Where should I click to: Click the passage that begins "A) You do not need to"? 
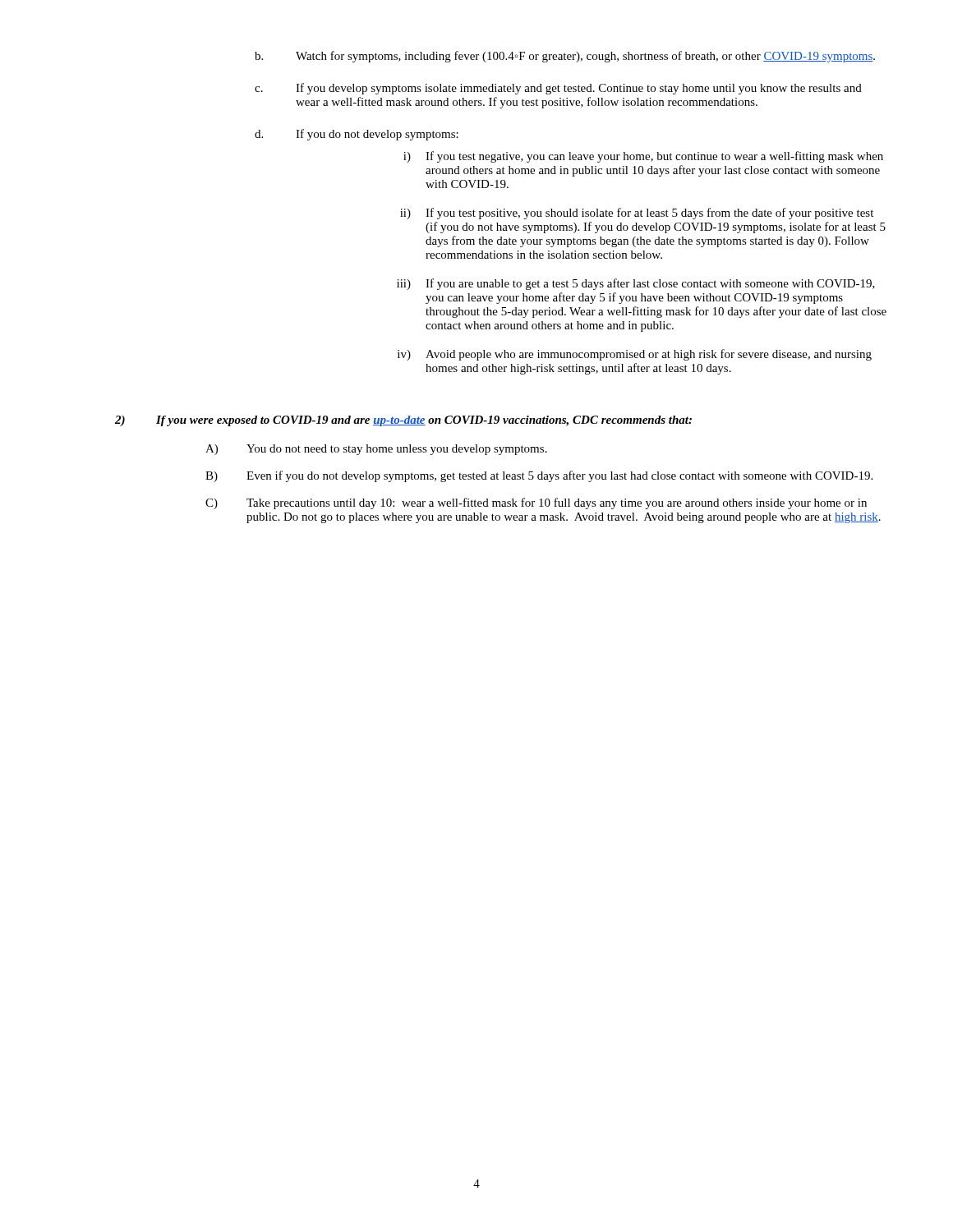click(x=546, y=449)
